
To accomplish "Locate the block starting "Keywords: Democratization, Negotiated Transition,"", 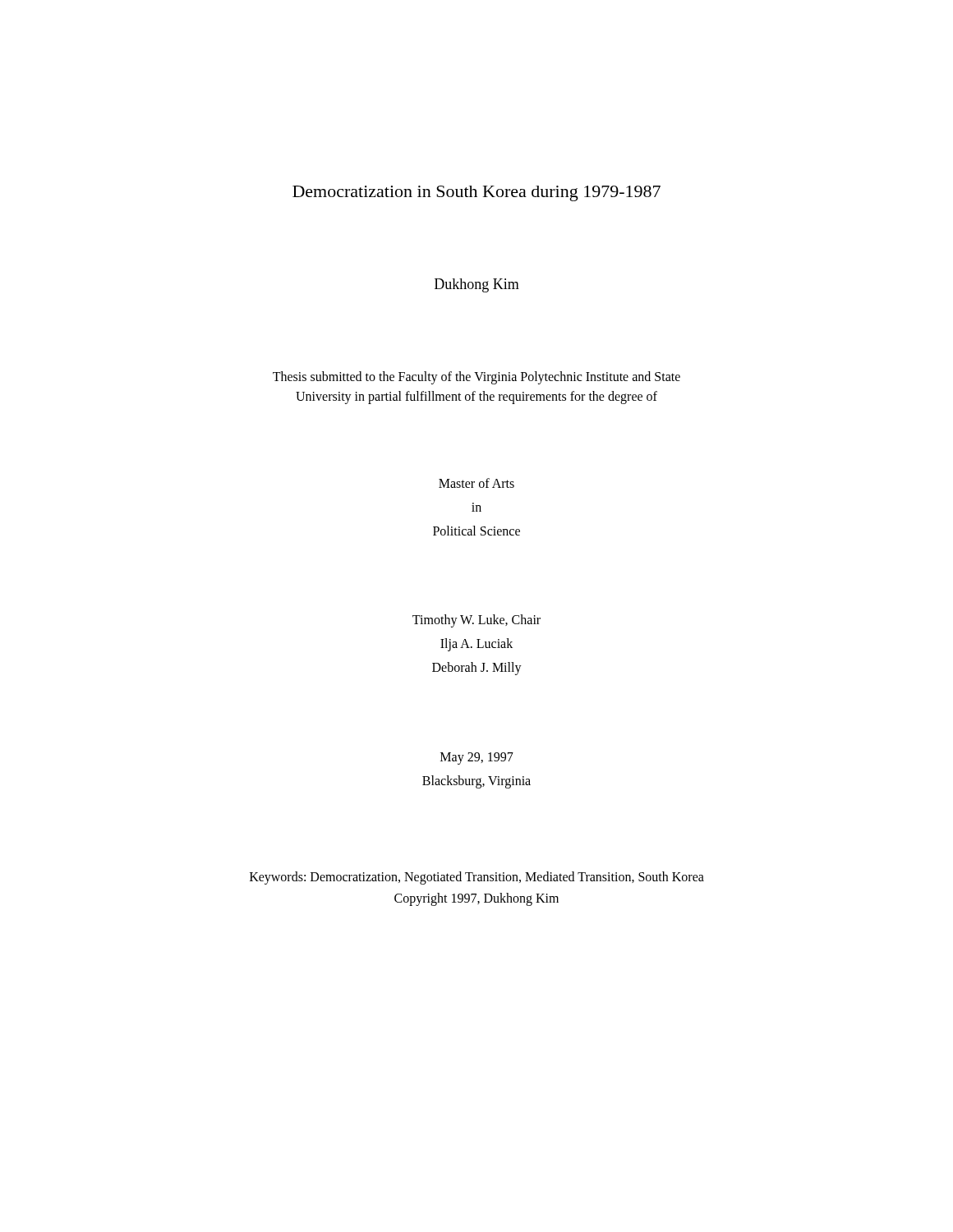I will click(476, 888).
